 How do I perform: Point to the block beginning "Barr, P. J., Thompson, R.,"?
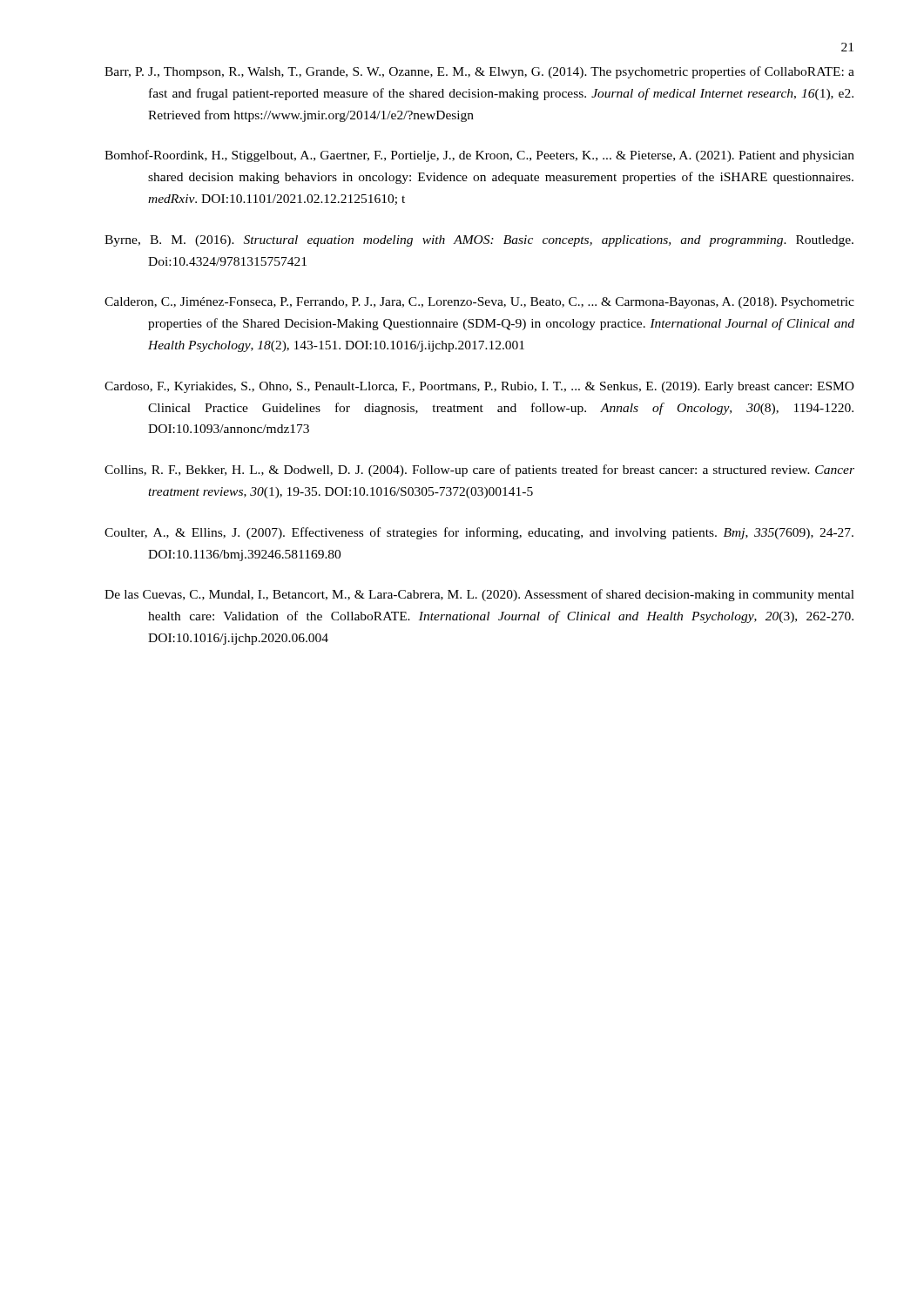point(479,93)
